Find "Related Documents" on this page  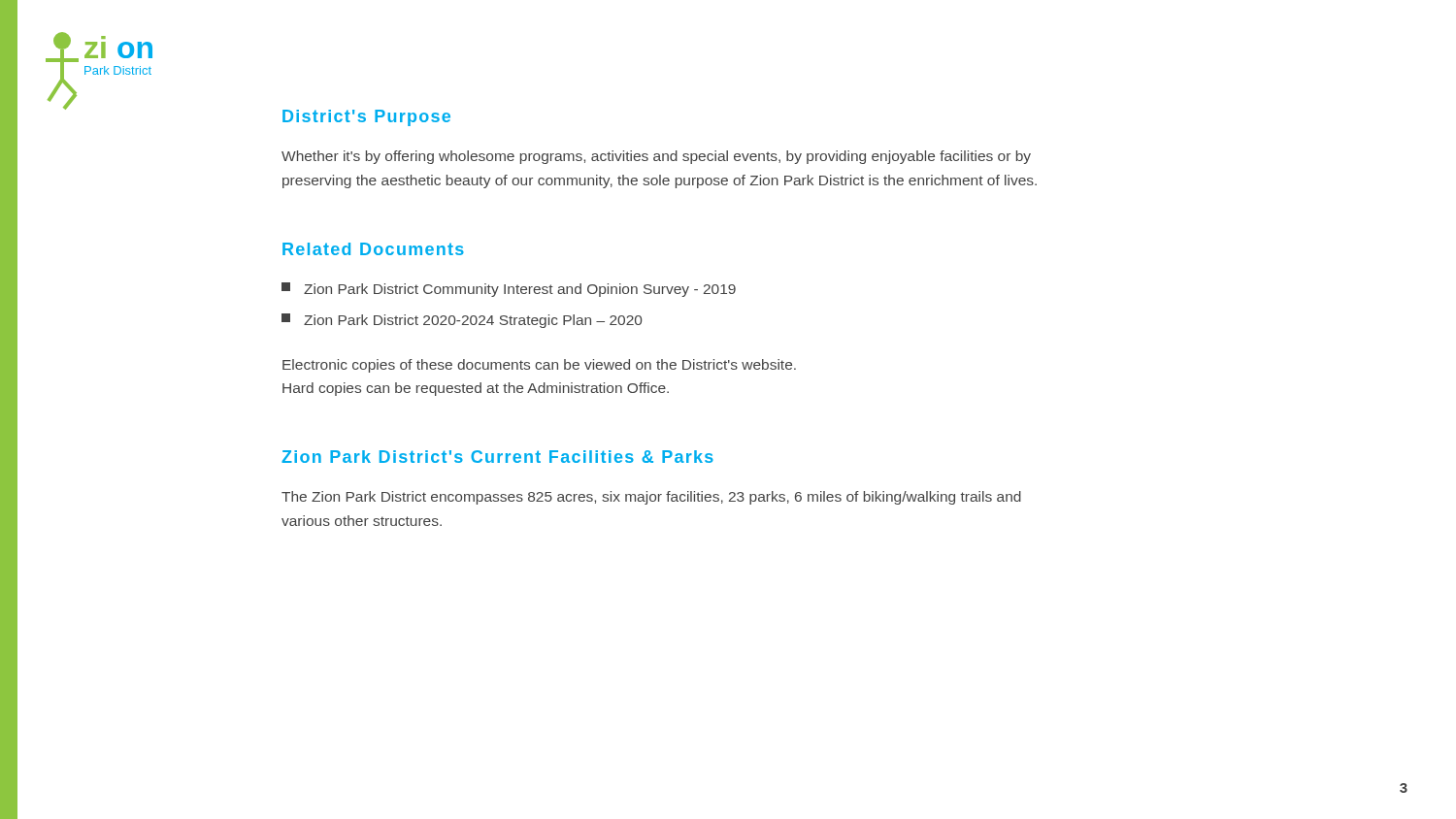373,249
